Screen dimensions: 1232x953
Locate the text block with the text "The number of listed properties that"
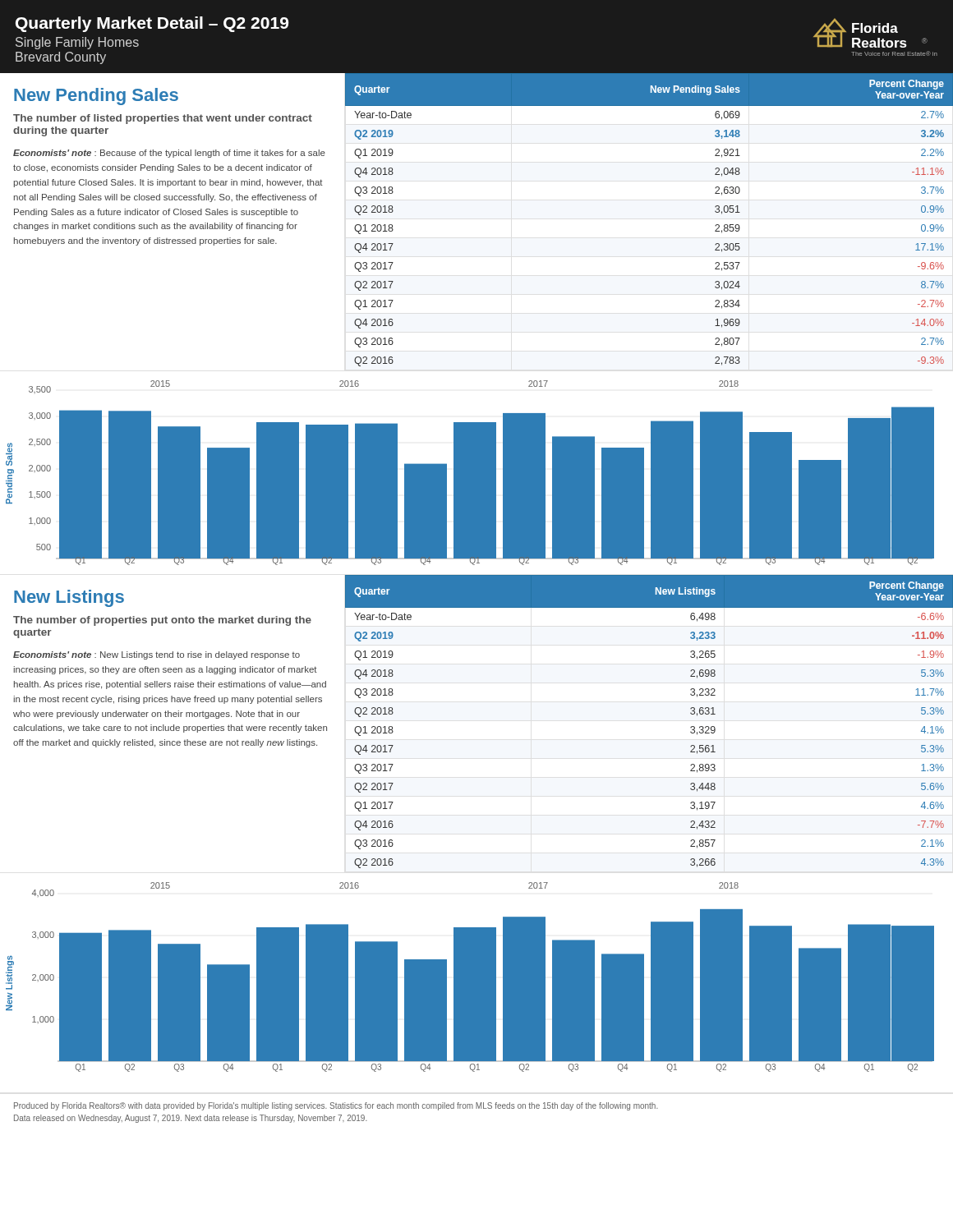[163, 124]
